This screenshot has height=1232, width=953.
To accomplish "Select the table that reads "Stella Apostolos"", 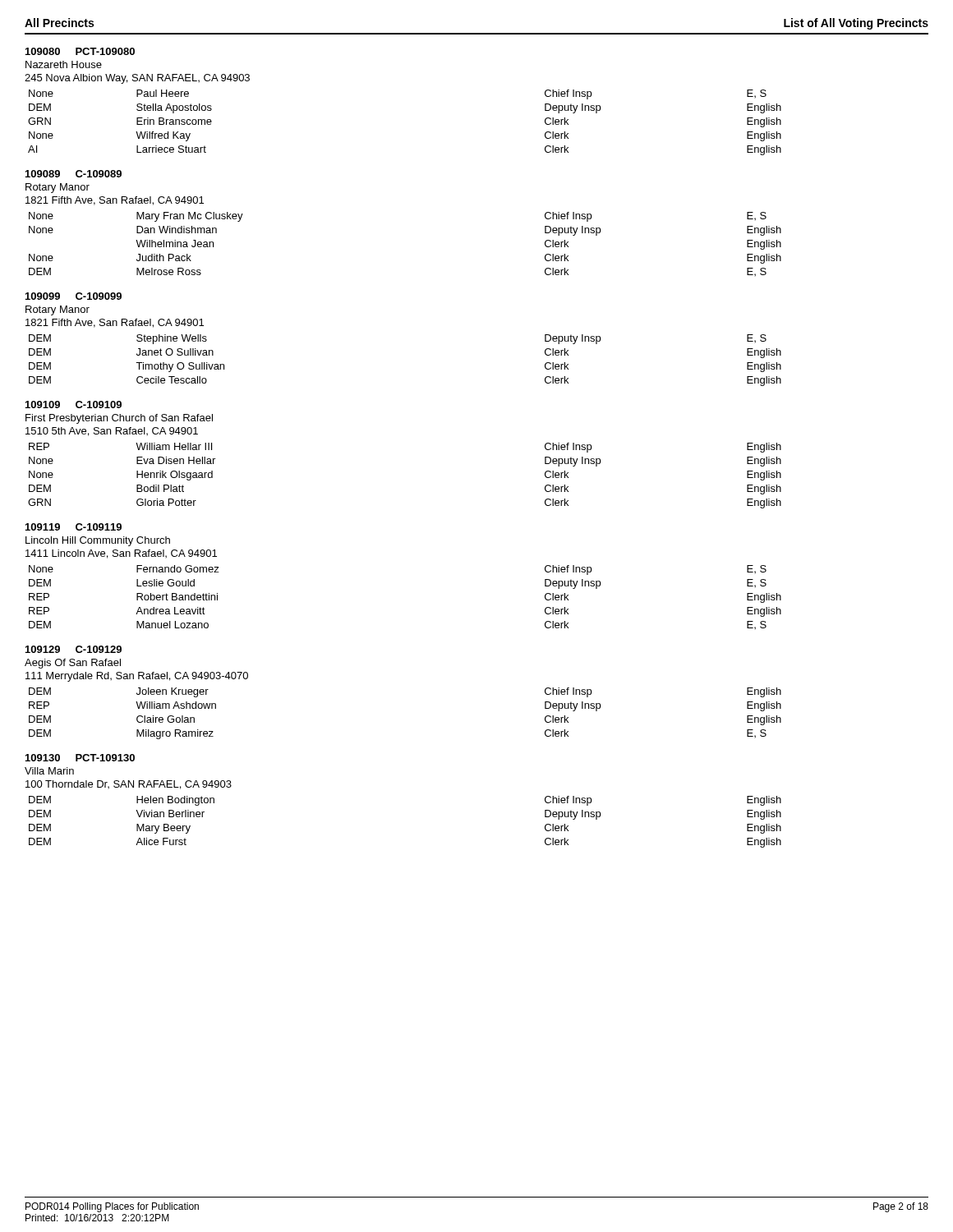I will coord(476,101).
